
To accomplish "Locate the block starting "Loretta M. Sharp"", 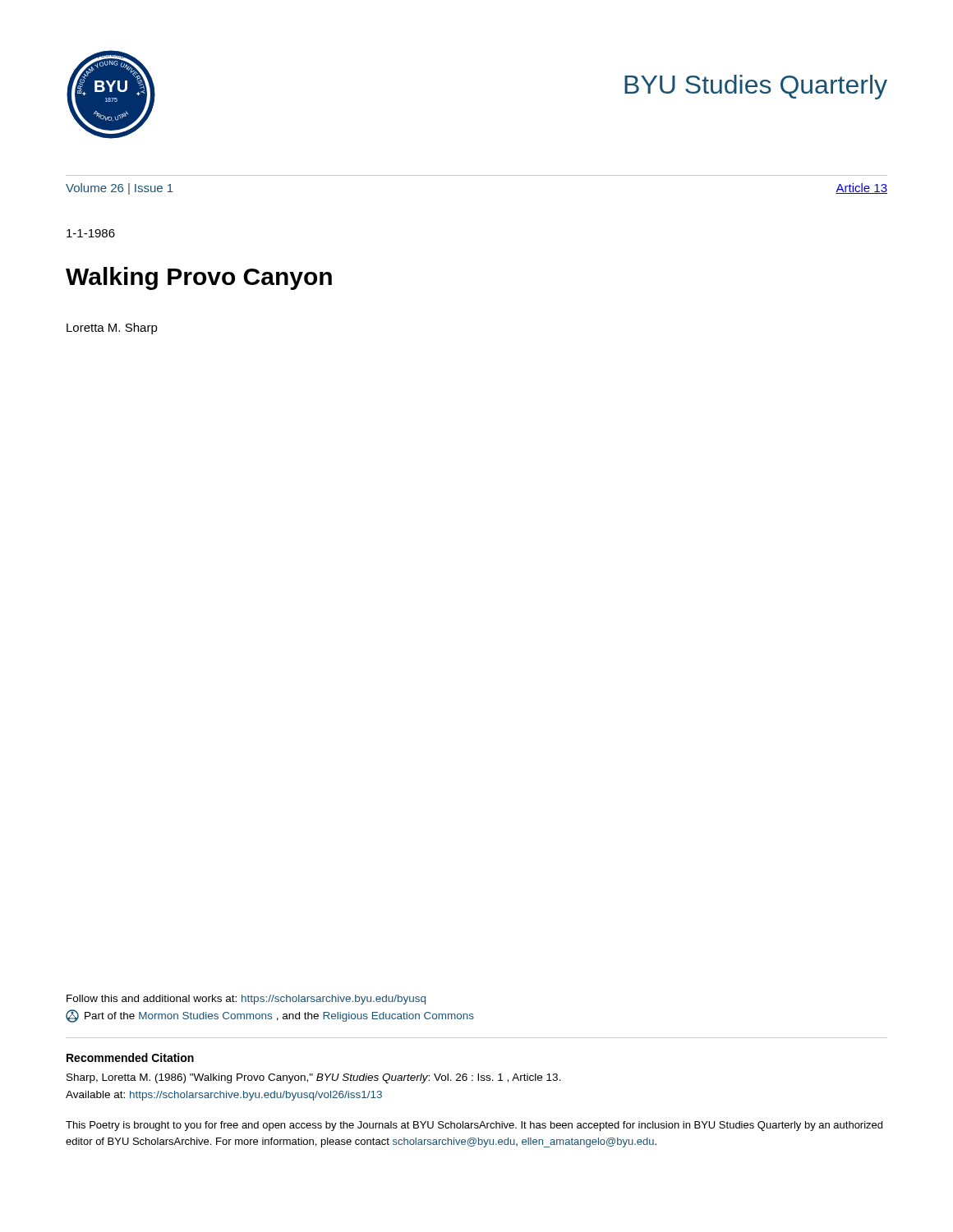I will point(112,327).
